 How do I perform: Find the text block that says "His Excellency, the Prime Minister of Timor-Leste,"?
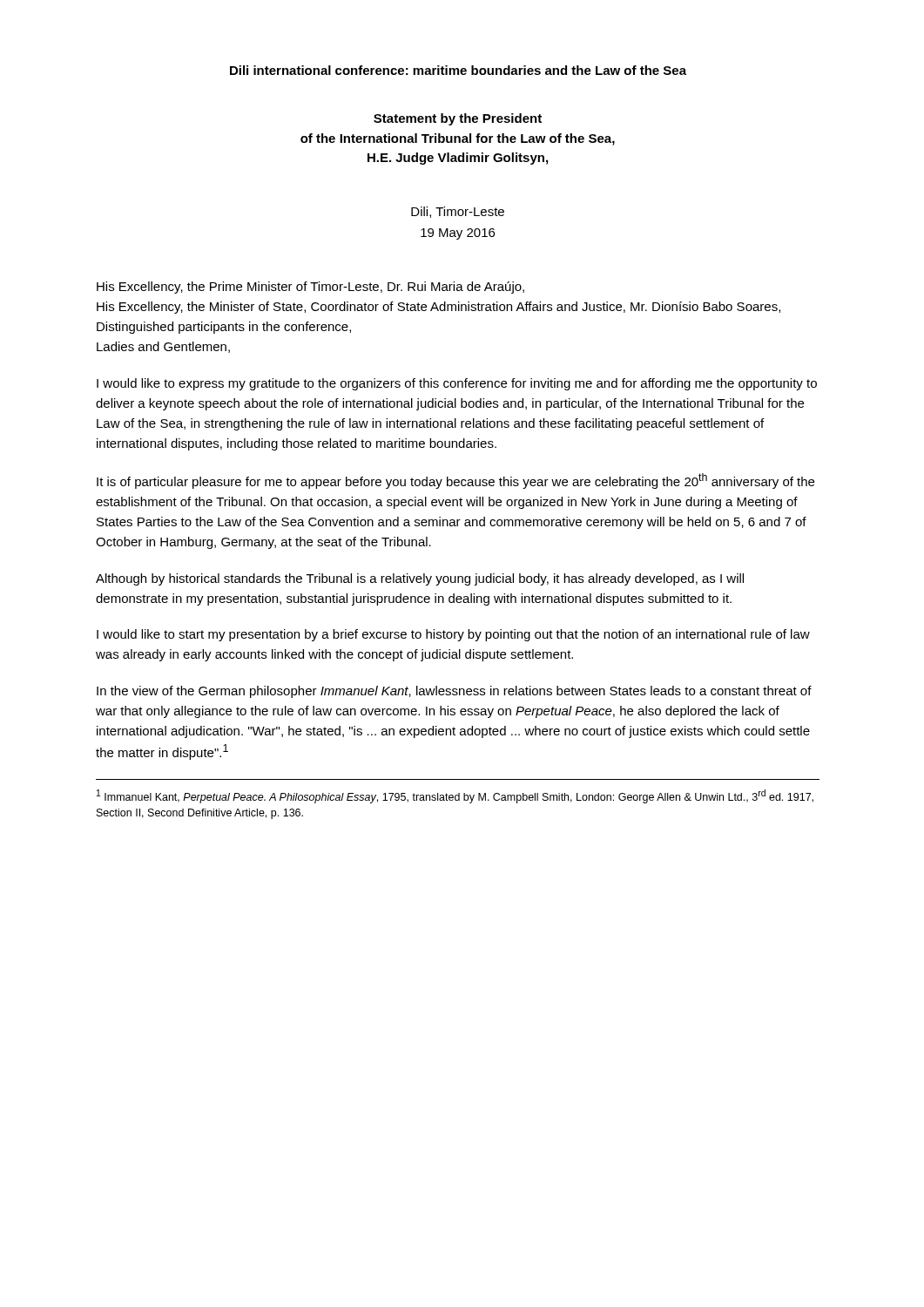(x=439, y=316)
